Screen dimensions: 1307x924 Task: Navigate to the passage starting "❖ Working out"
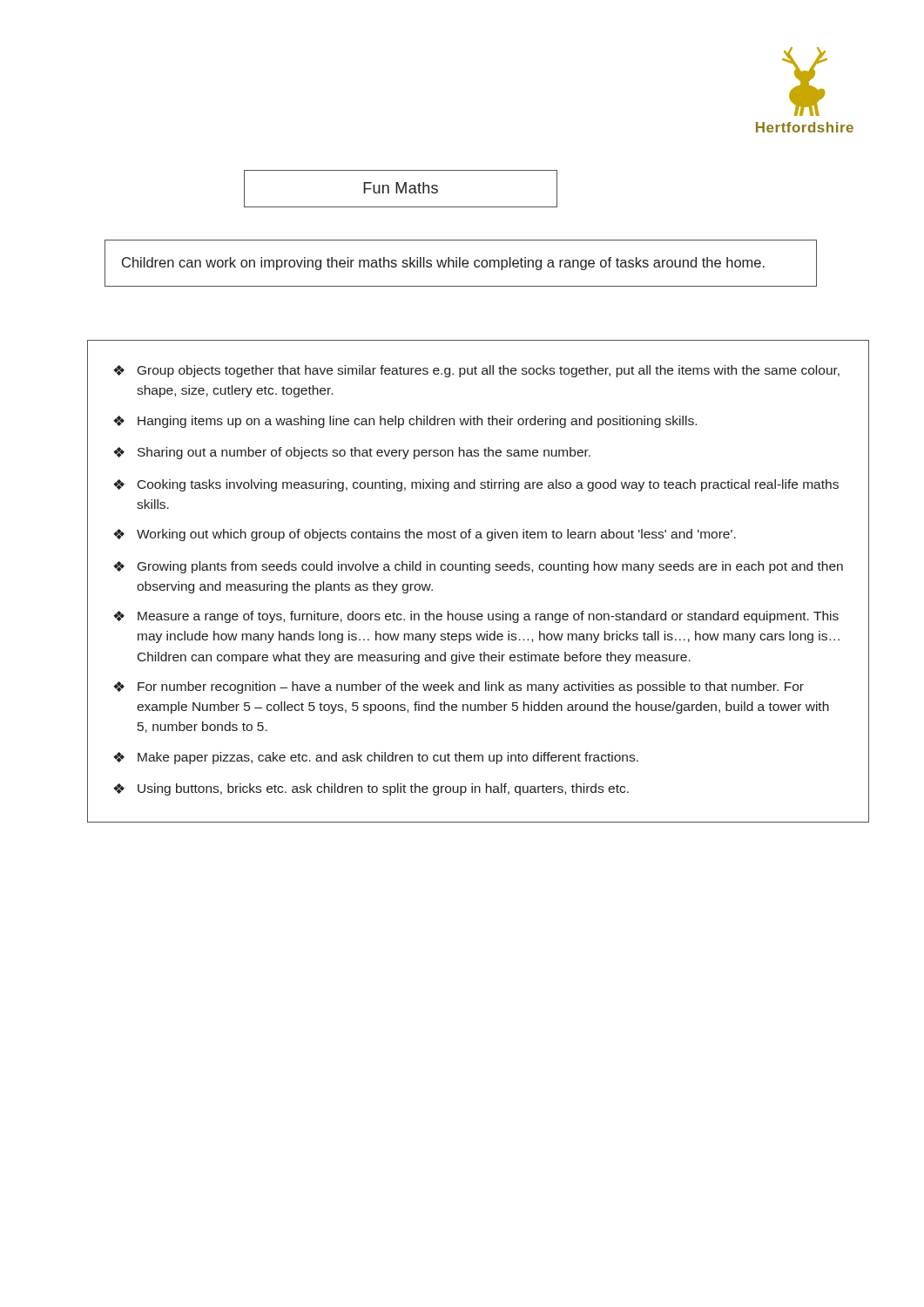pos(478,535)
